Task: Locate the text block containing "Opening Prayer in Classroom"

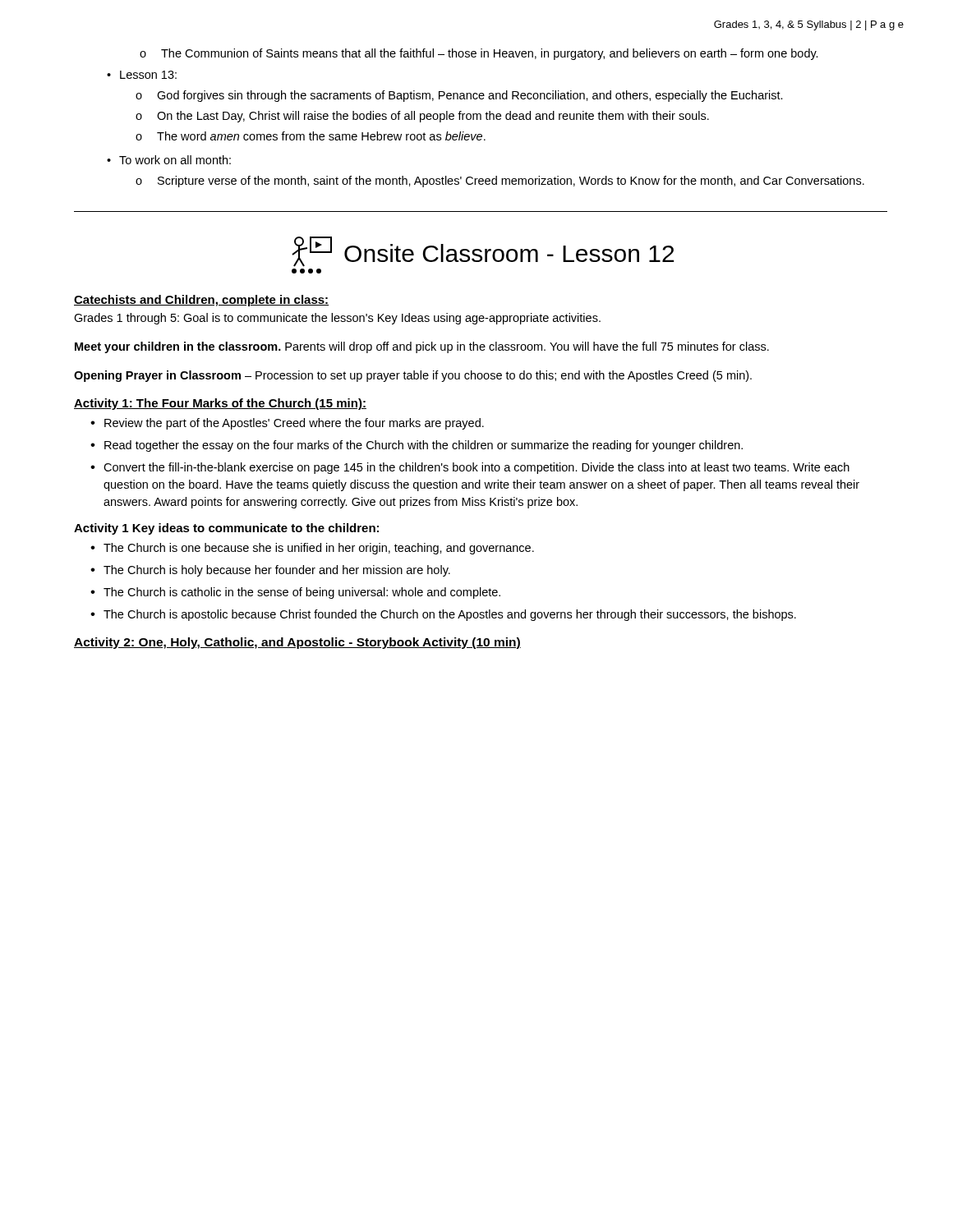Action: coord(413,375)
